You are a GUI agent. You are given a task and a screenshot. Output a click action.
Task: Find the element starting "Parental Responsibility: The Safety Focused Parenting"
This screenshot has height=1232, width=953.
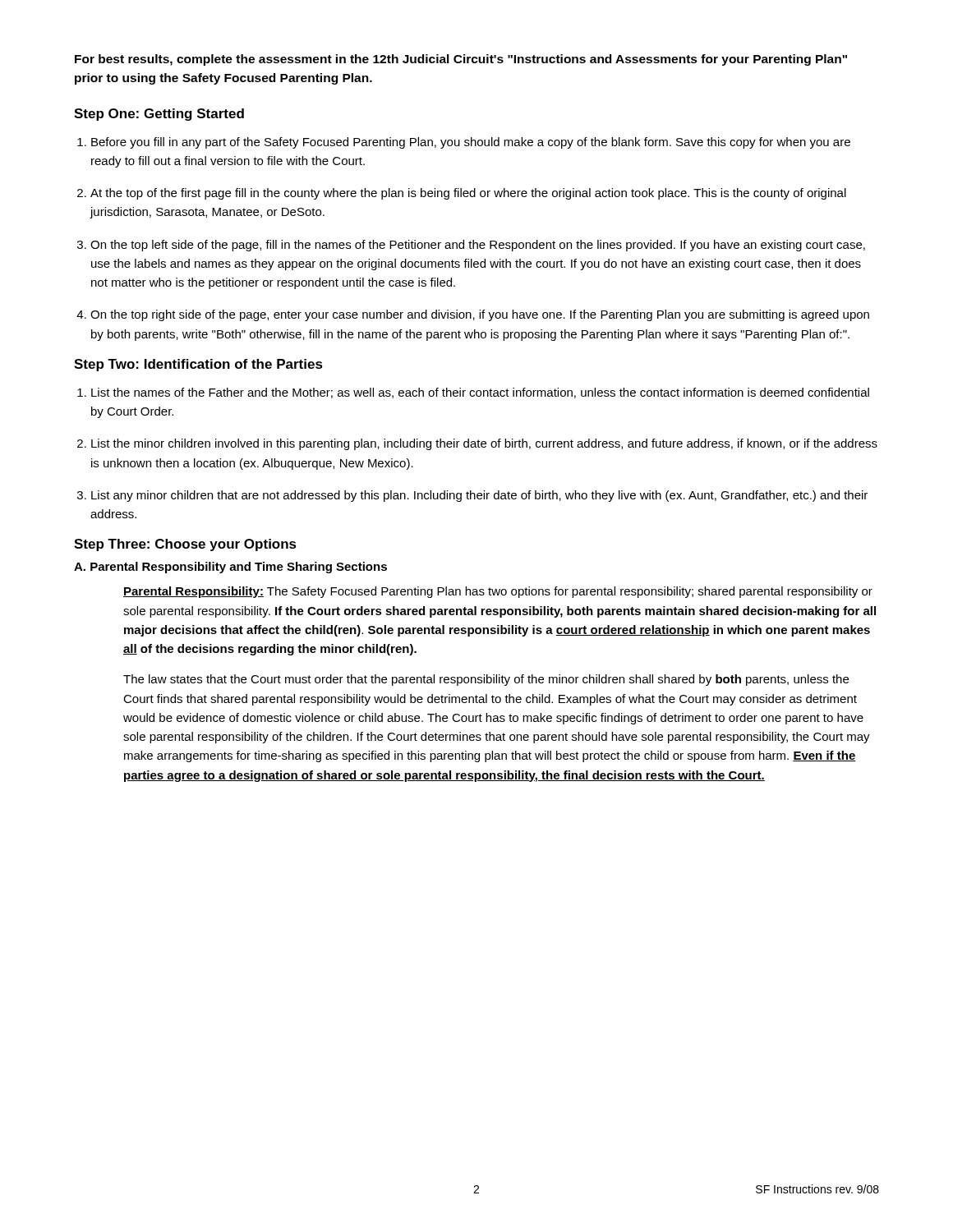click(500, 620)
